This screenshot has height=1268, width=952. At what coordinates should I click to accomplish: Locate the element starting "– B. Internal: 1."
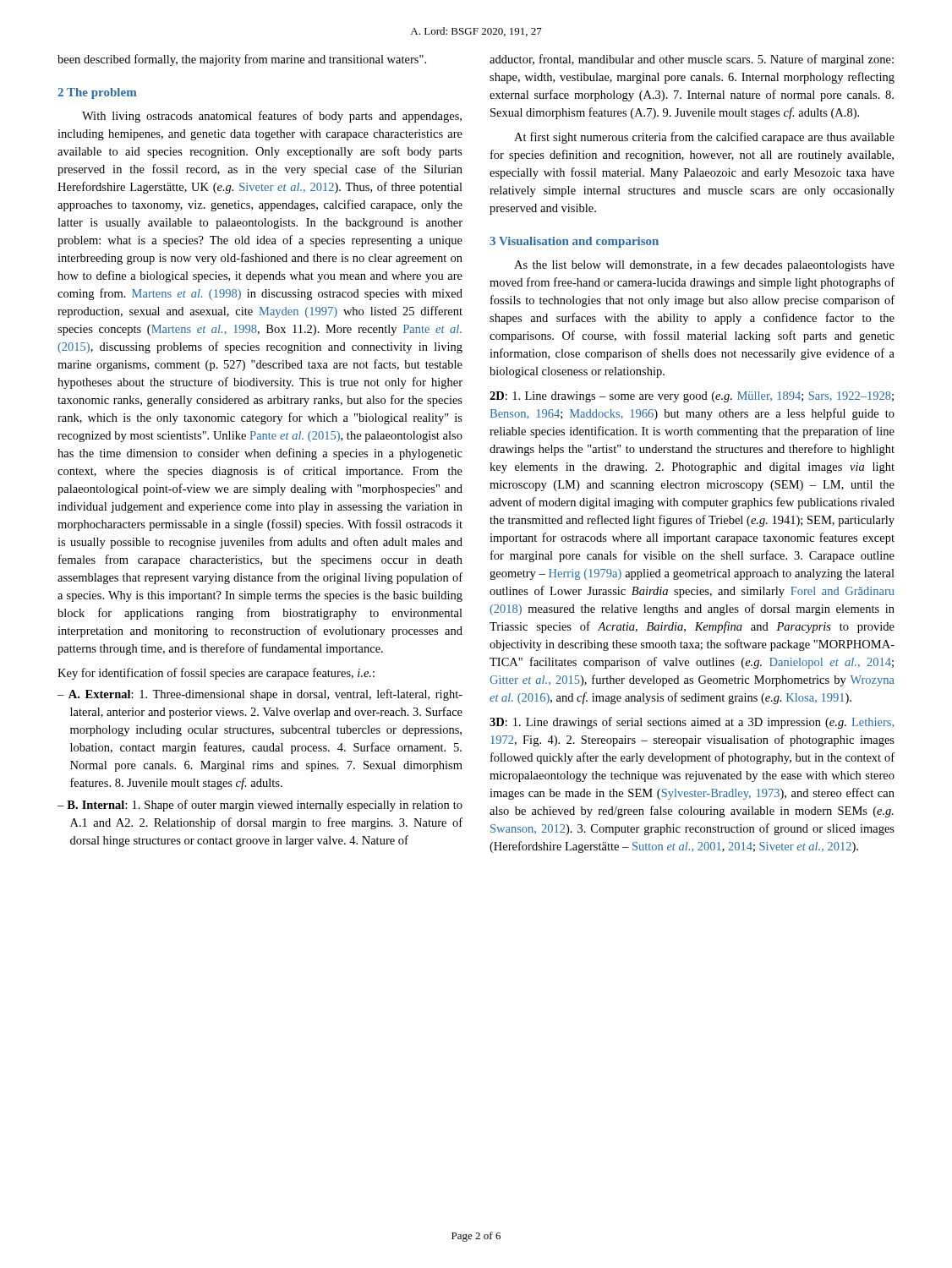260,823
